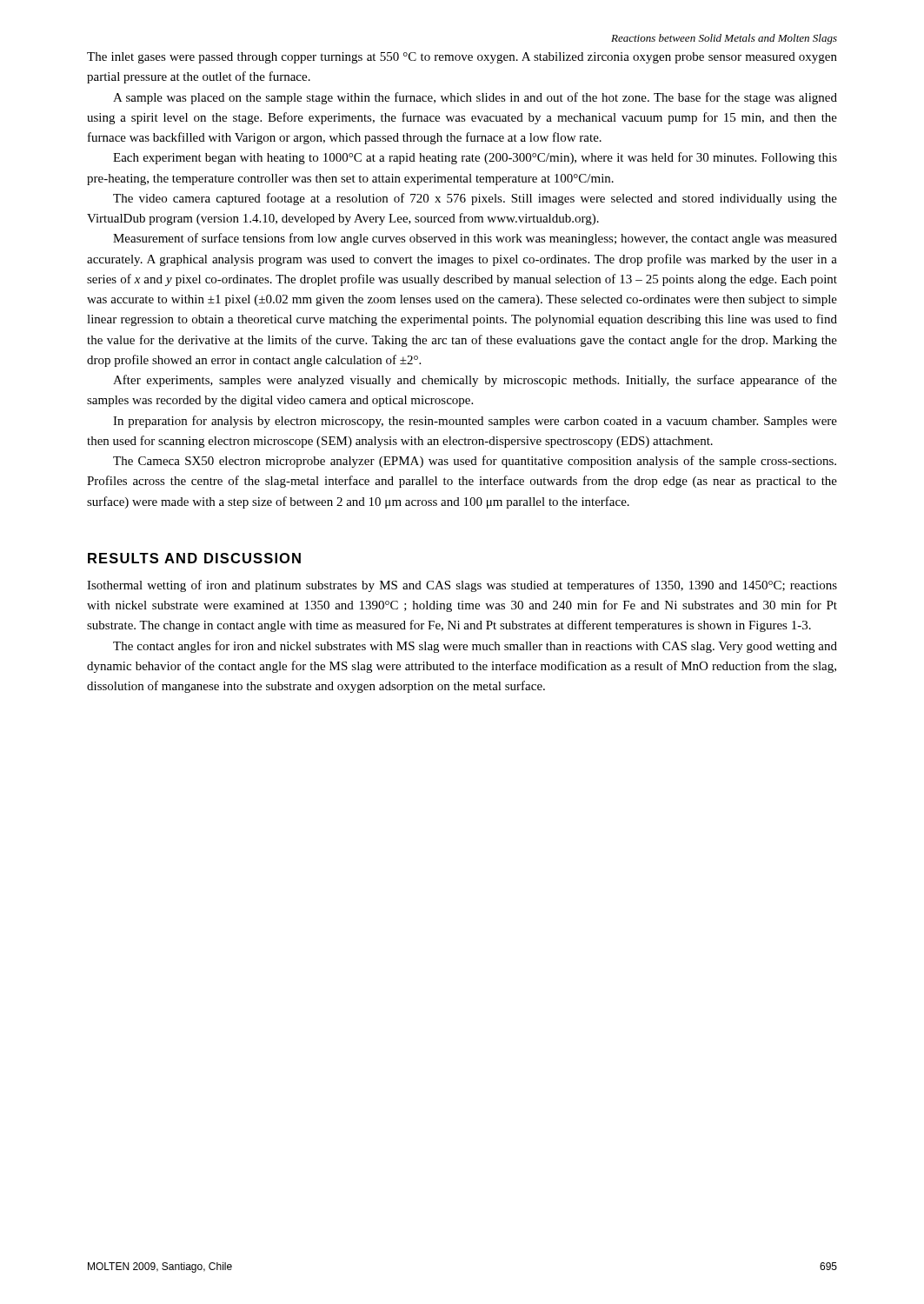Find the text block that reads "The inlet gases were"
924x1304 pixels.
tap(462, 67)
